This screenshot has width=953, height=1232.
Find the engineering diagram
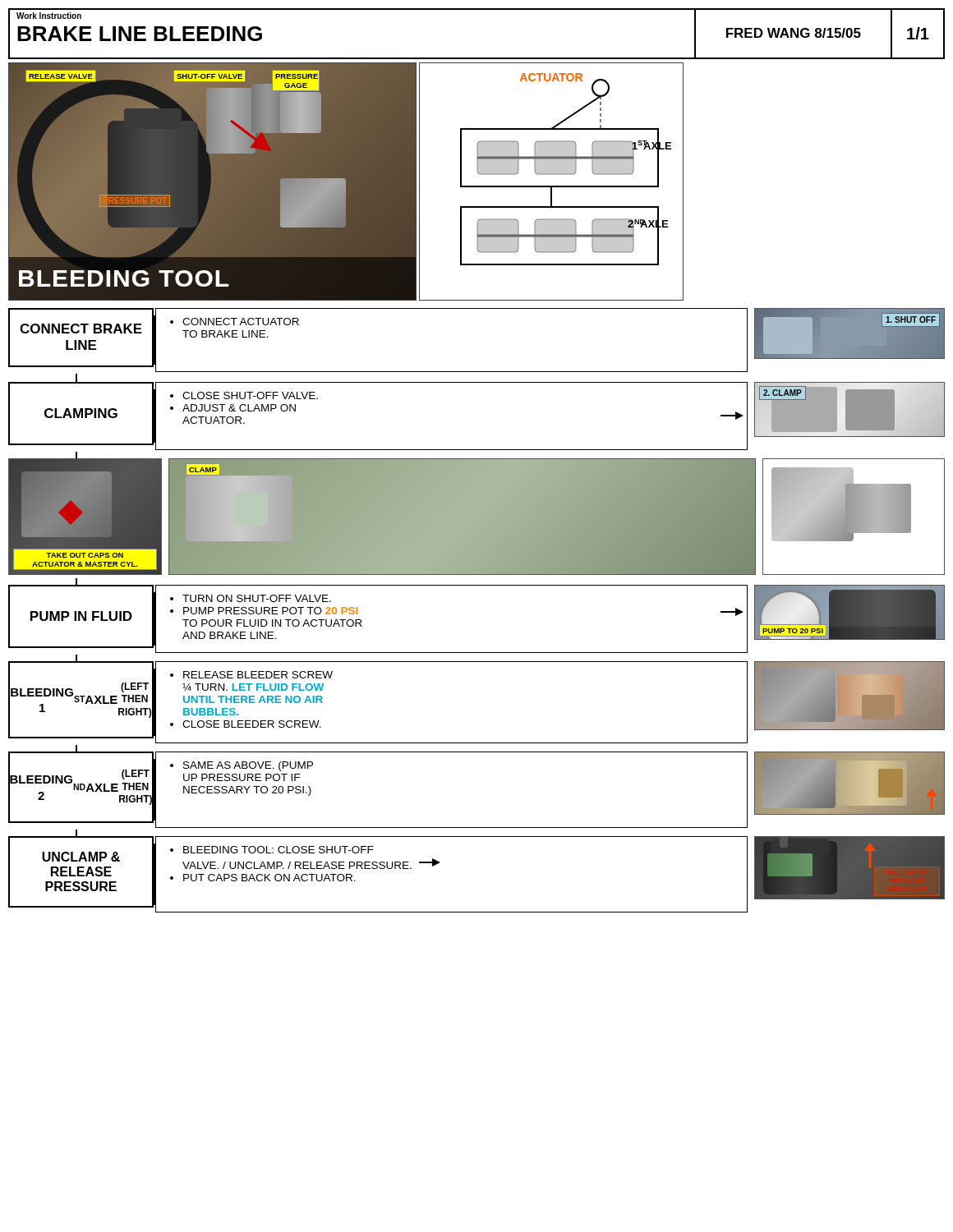(x=551, y=182)
